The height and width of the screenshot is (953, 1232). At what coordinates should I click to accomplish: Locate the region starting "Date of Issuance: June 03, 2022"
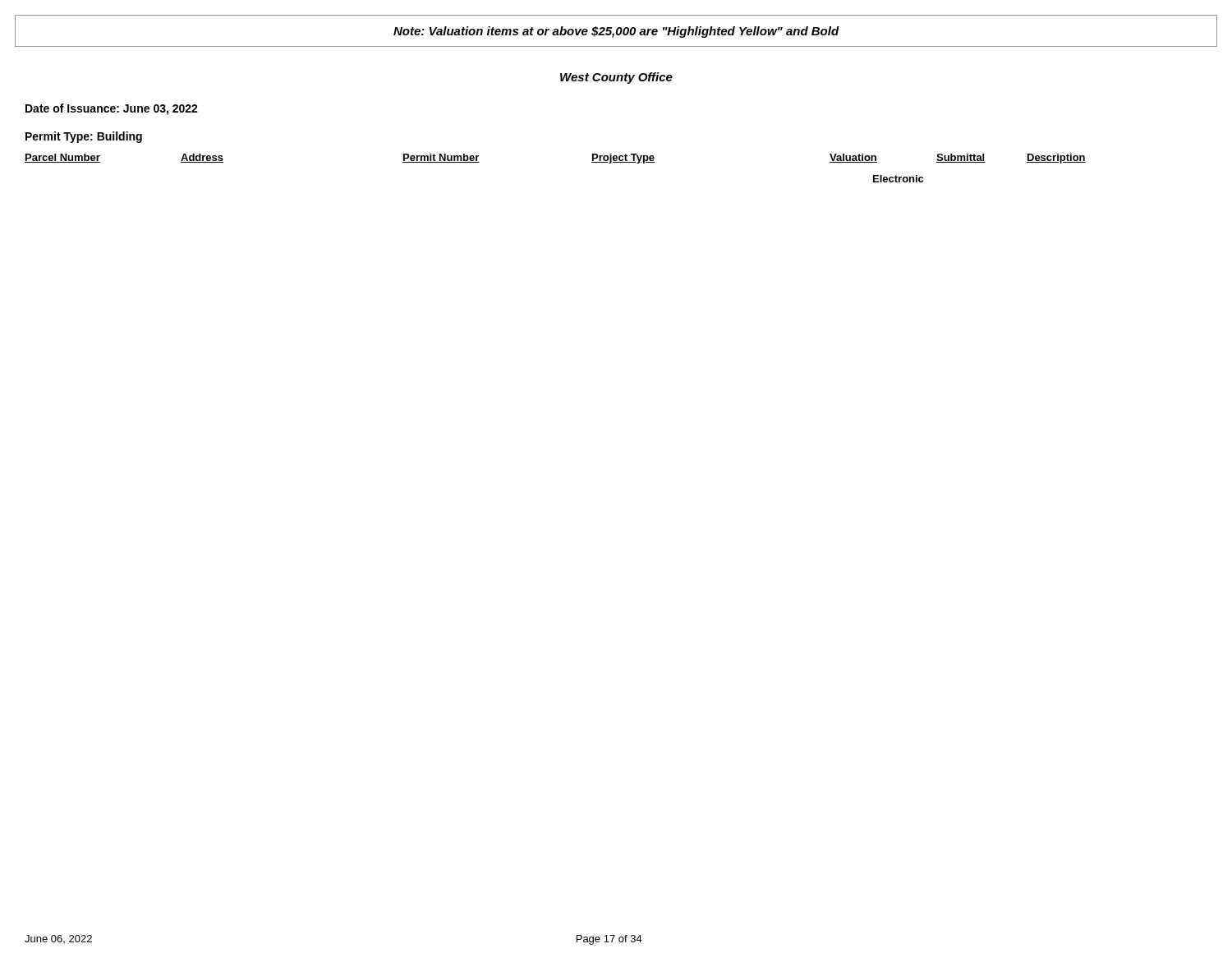point(111,108)
